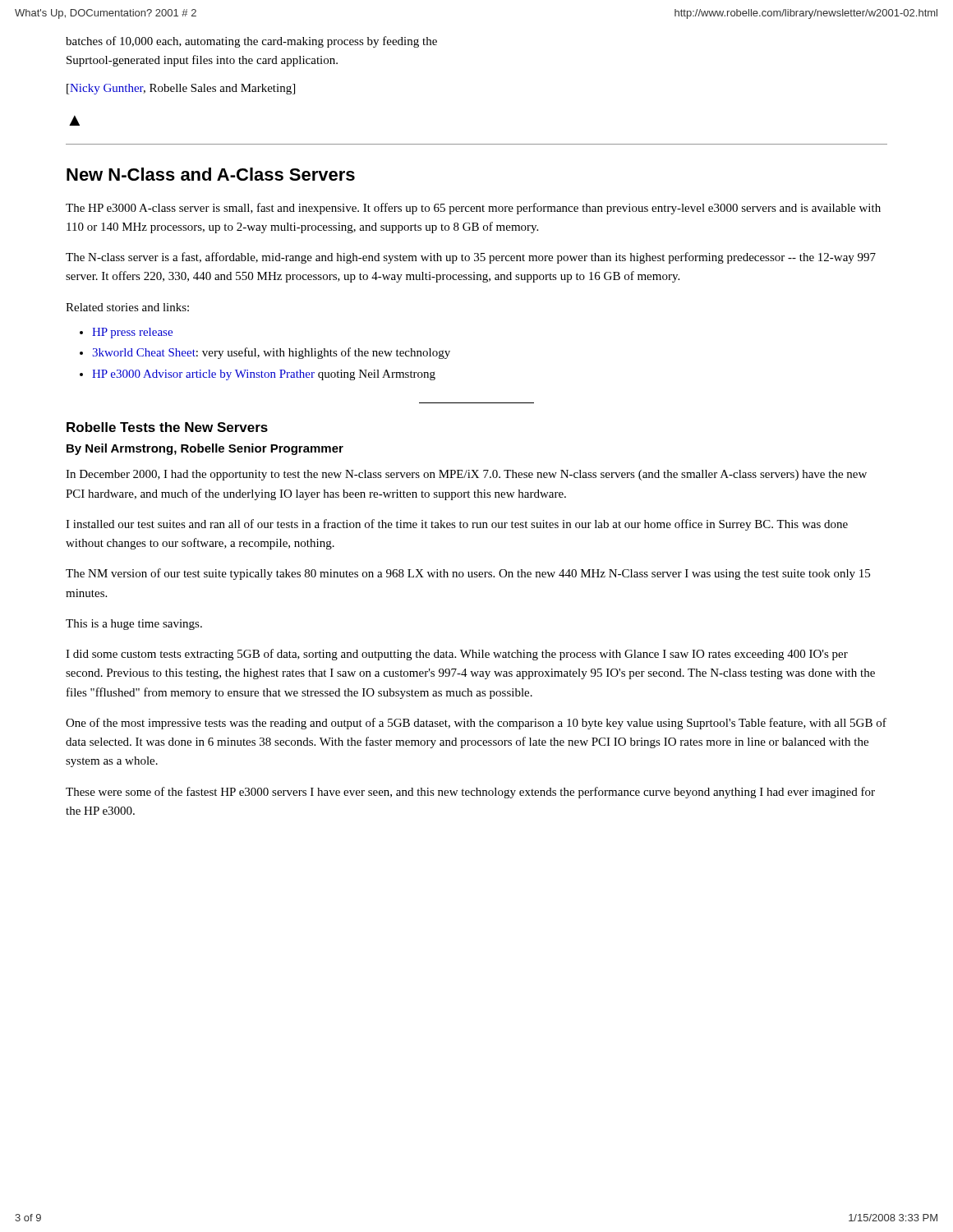Locate the text block that reads "I did some"
Screen dimensions: 1232x953
point(470,673)
